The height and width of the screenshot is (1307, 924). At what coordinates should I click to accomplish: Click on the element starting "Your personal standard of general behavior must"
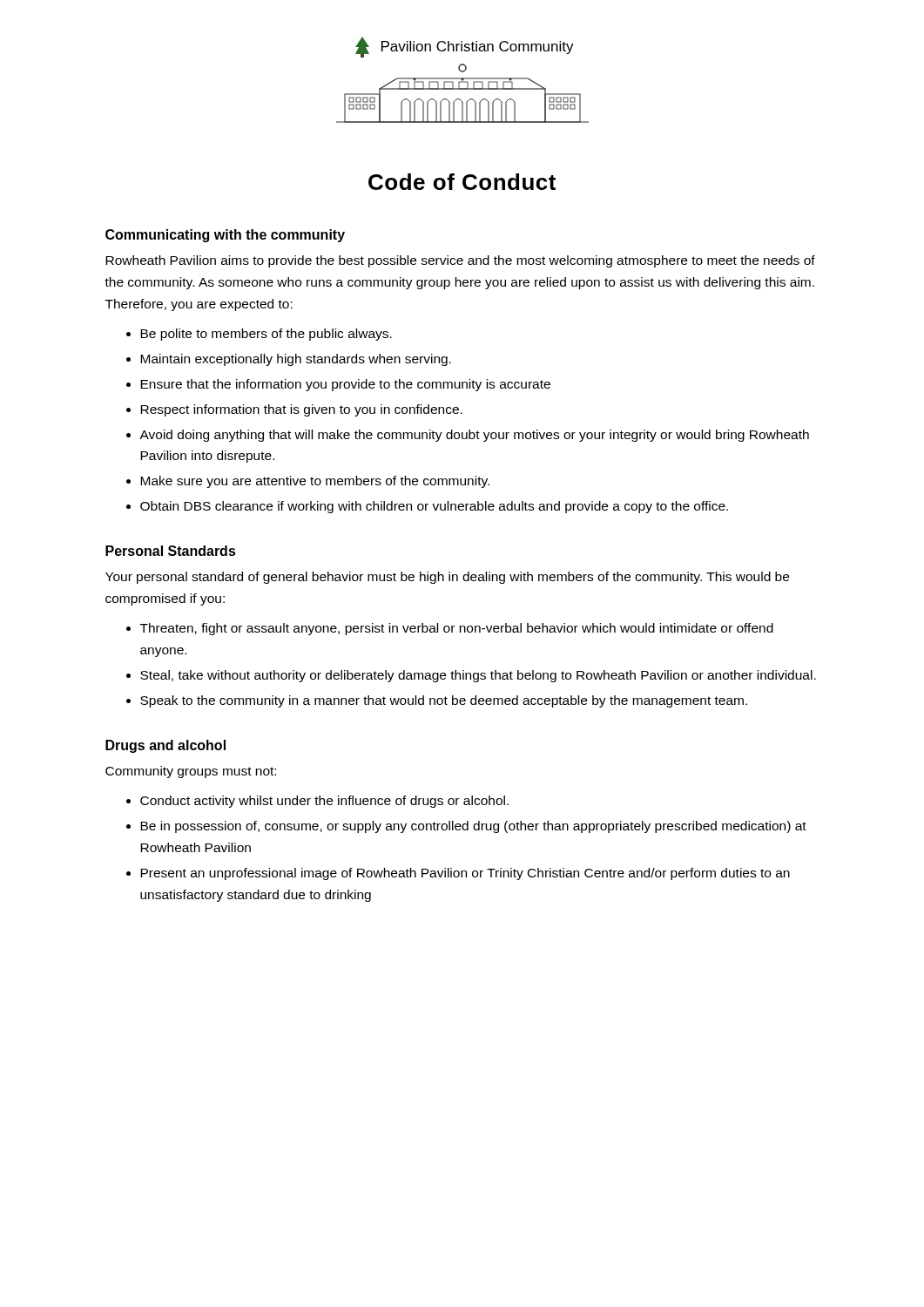(447, 587)
